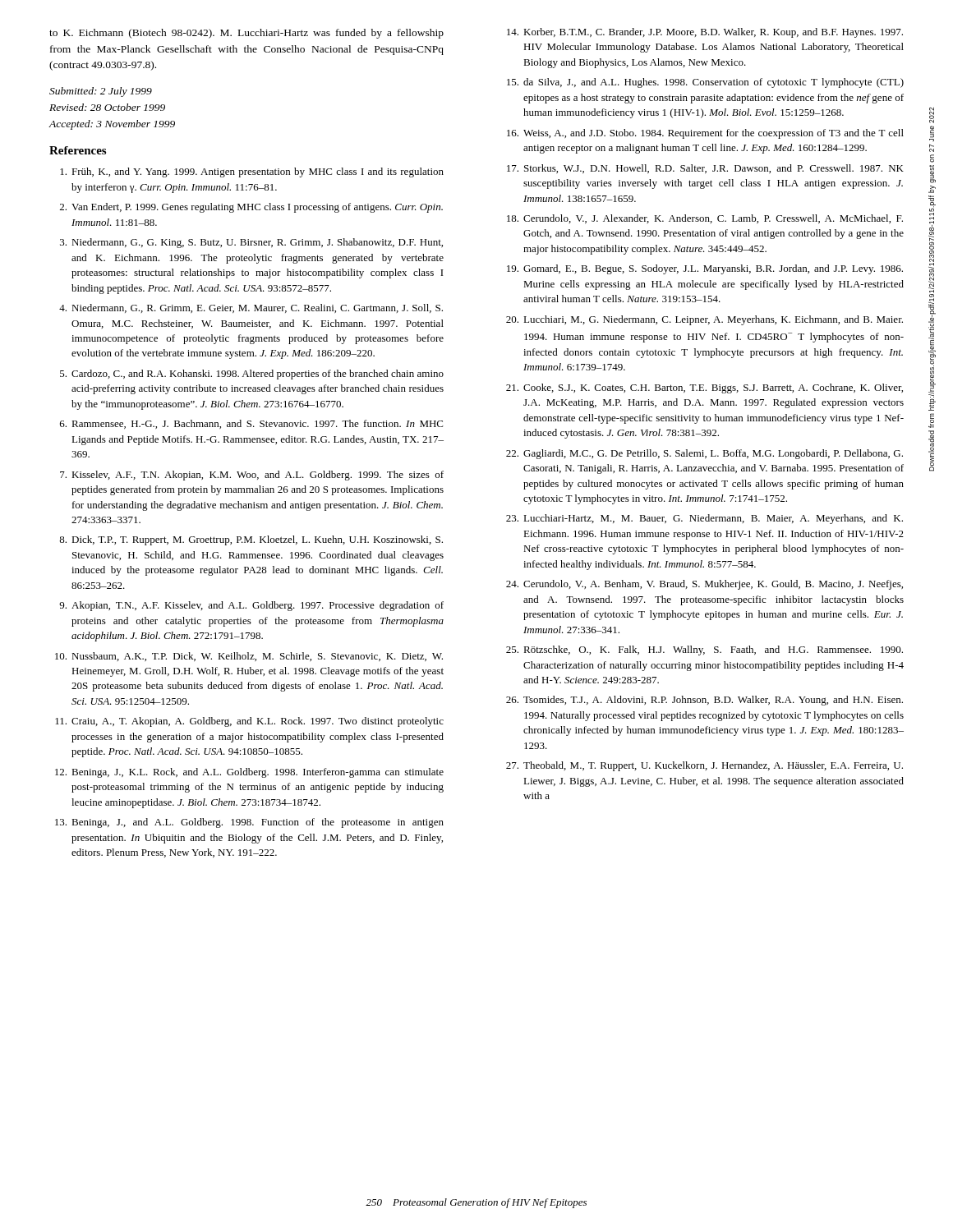Screen dimensions: 1232x953
Task: Click the passage that begins "6. Rammensee, H.-G.,"
Action: (x=246, y=439)
